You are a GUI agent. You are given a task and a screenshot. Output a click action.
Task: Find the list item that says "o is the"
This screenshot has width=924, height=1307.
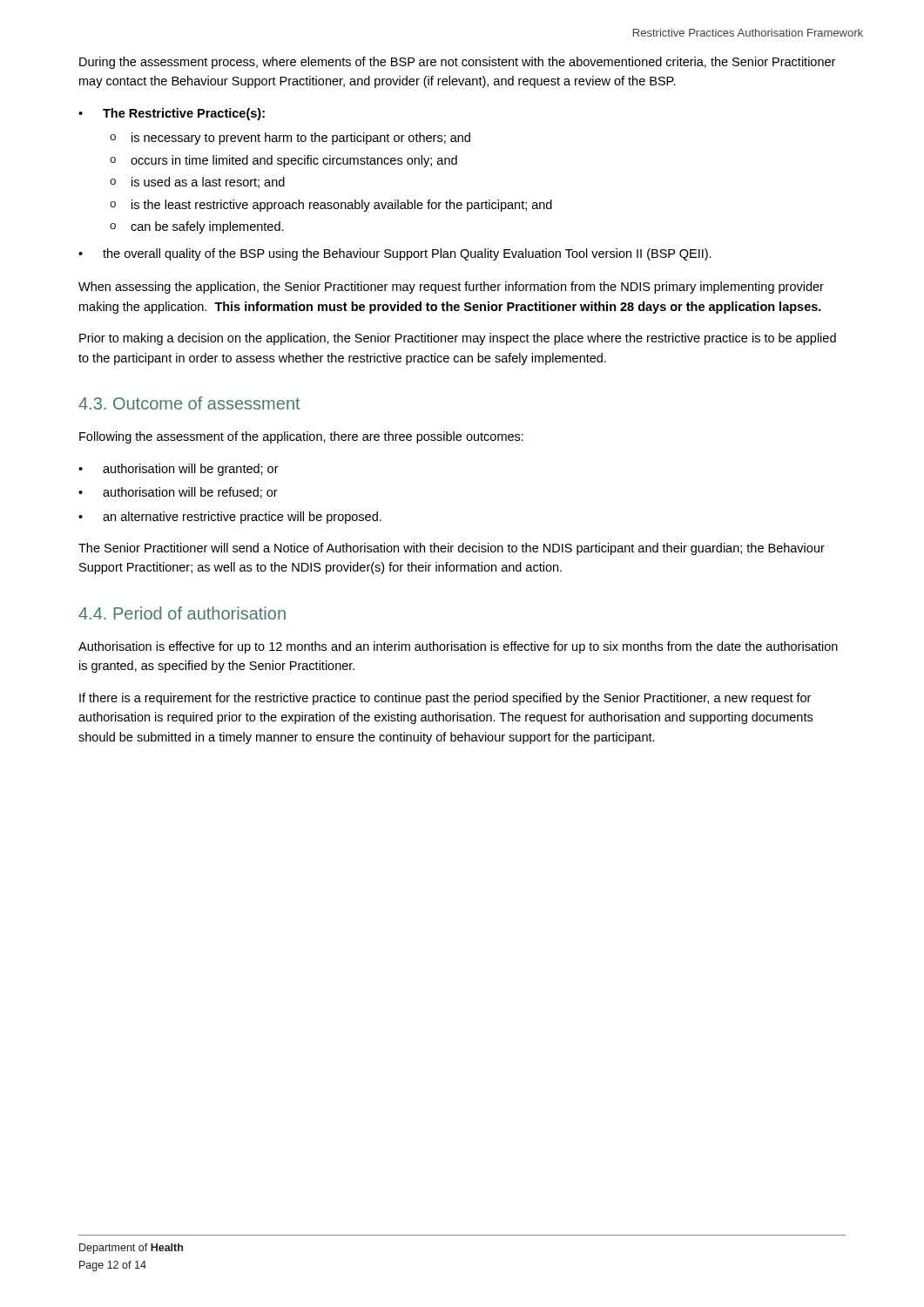(478, 205)
